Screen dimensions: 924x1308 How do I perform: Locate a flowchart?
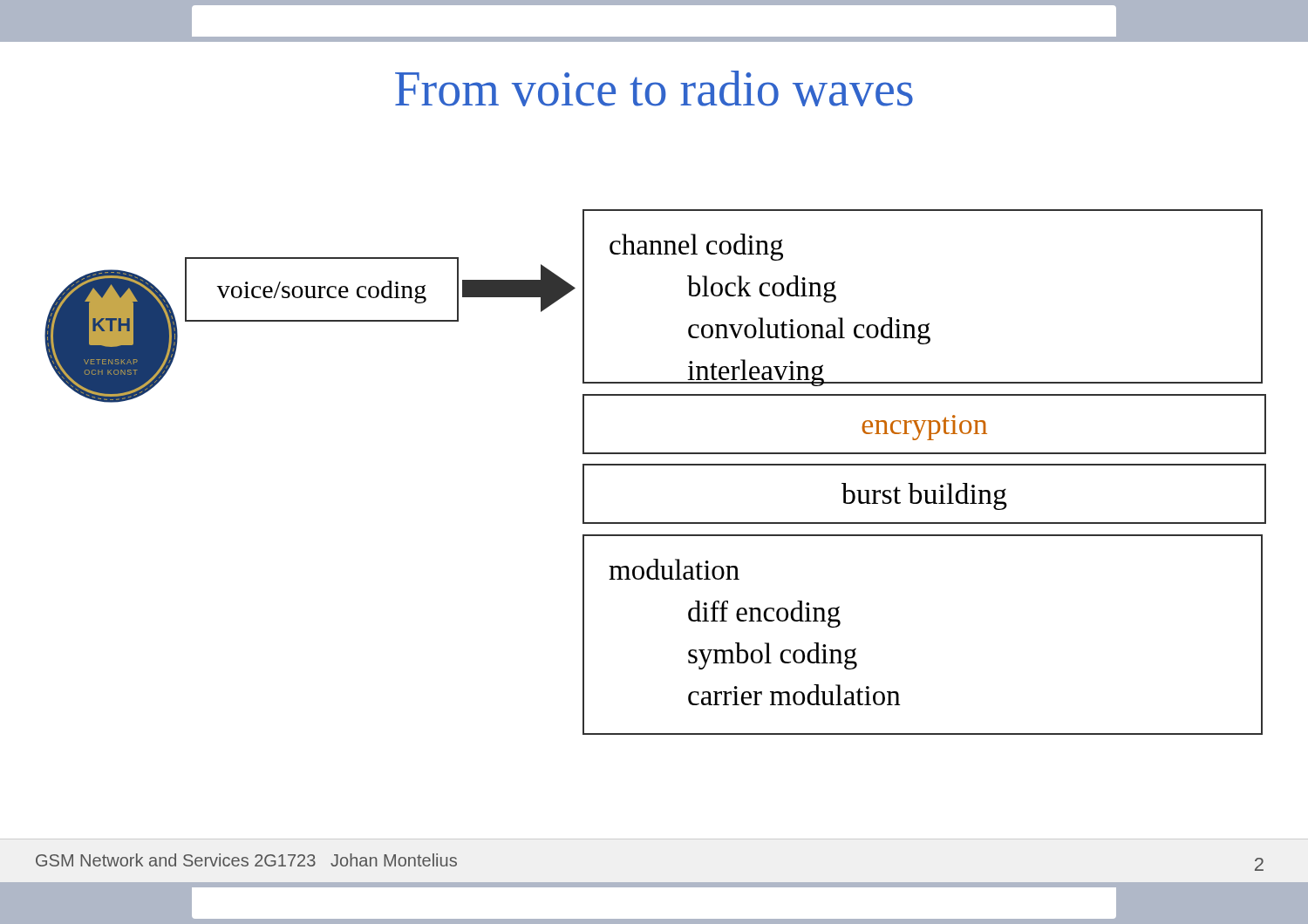pos(654,473)
